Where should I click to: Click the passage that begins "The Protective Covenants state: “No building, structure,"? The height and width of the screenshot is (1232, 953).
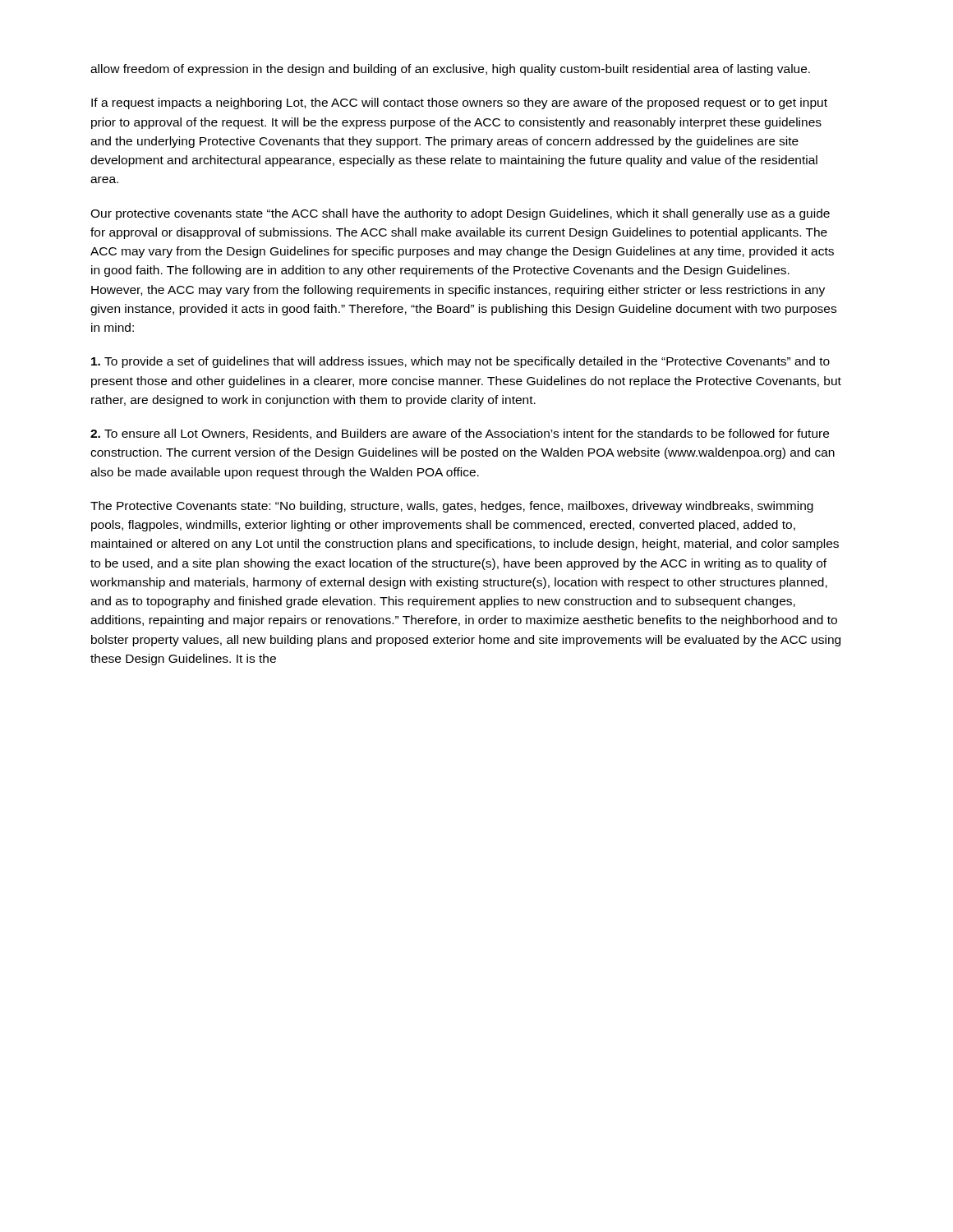click(466, 582)
